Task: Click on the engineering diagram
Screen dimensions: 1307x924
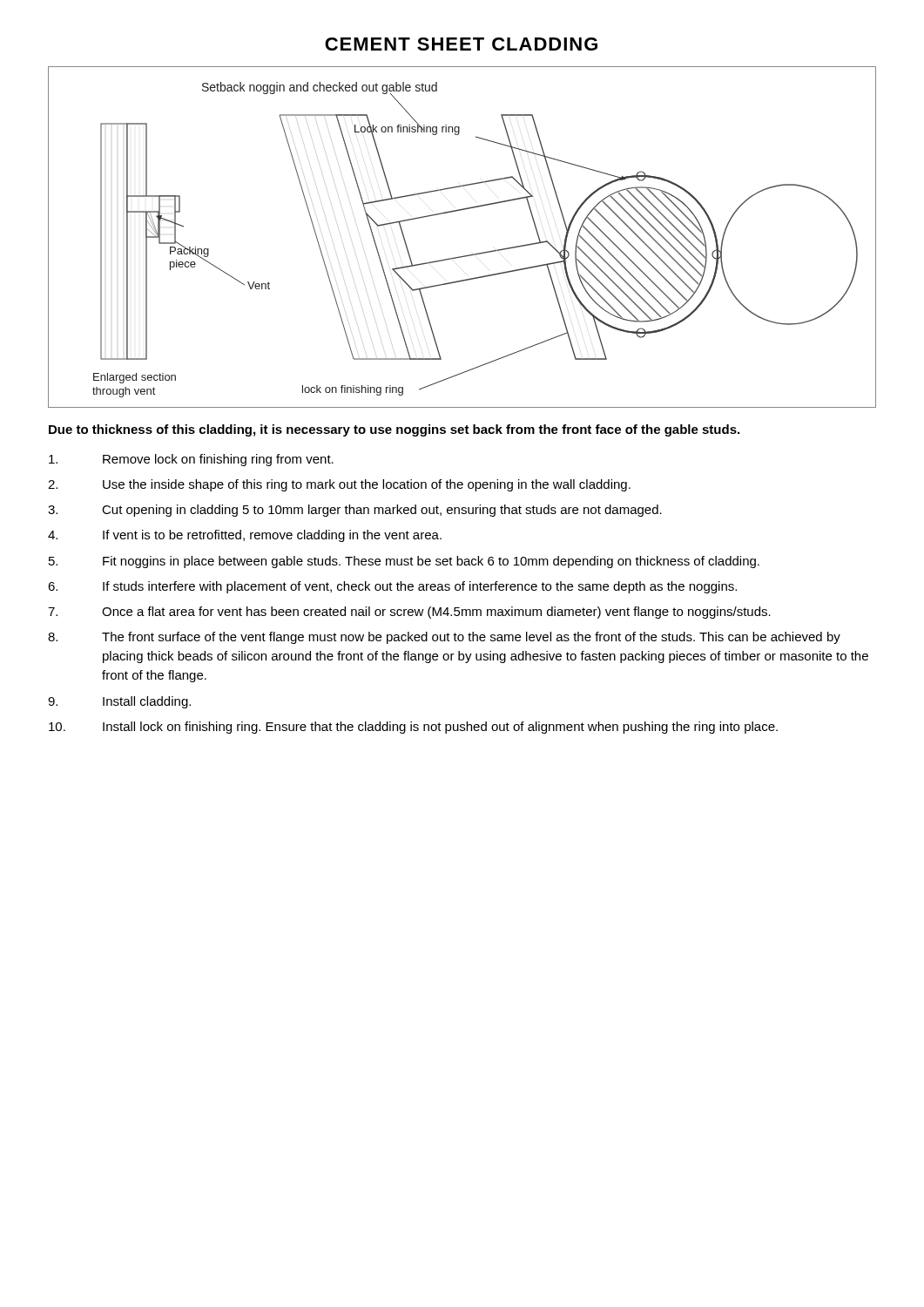Action: 462,237
